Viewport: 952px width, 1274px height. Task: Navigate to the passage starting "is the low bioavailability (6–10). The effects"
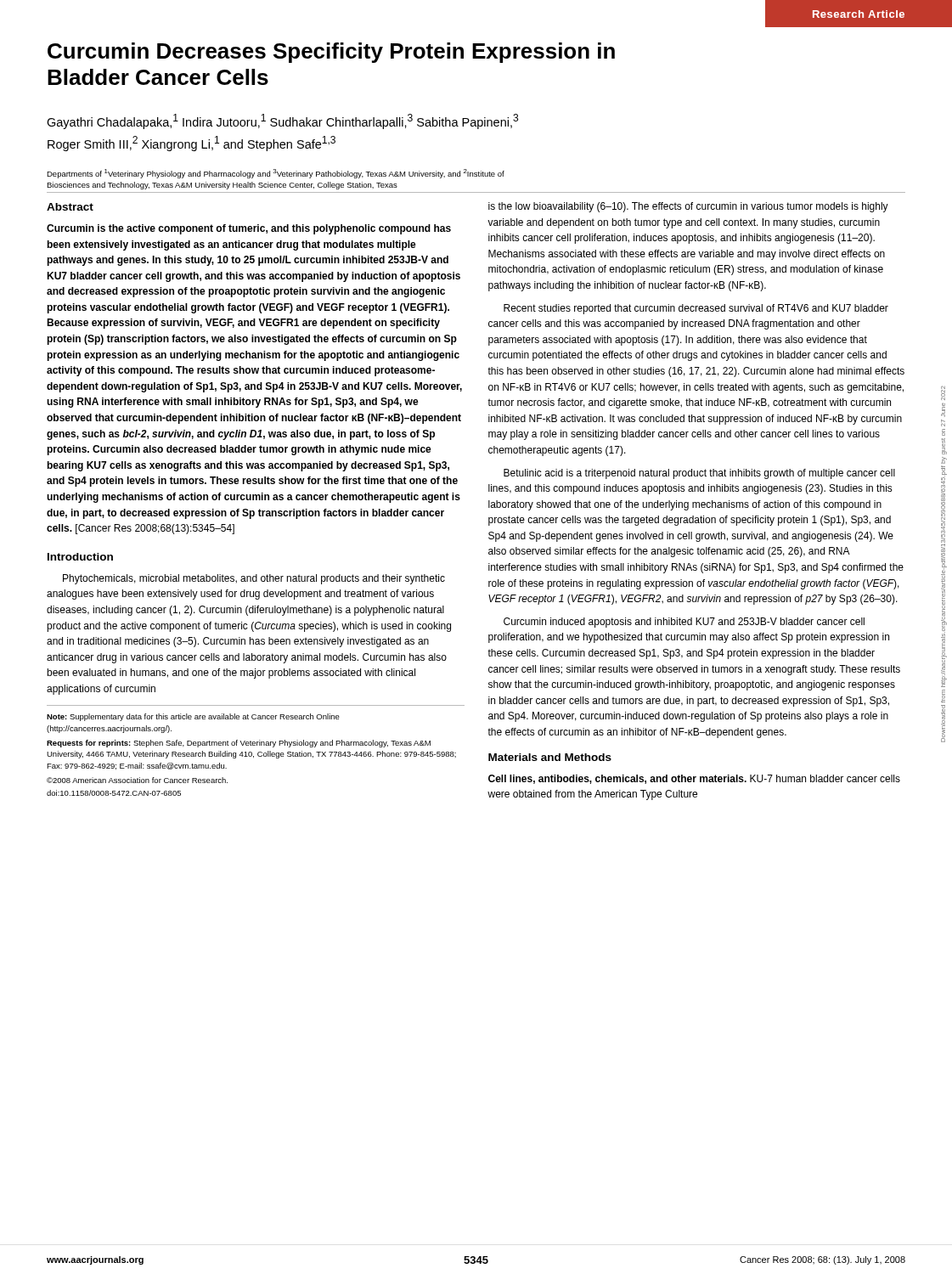[697, 470]
